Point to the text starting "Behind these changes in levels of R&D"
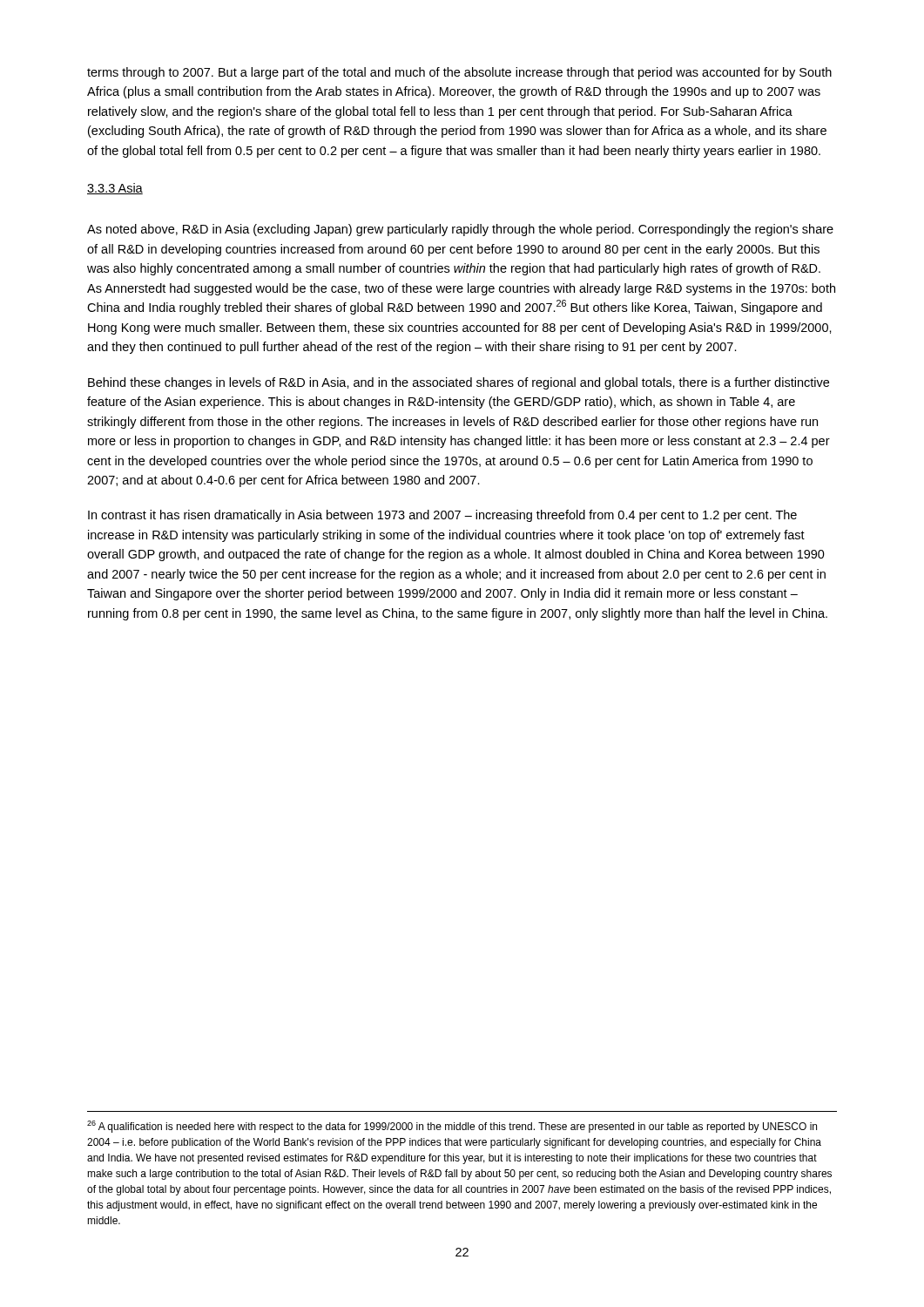This screenshot has width=924, height=1307. 458,431
